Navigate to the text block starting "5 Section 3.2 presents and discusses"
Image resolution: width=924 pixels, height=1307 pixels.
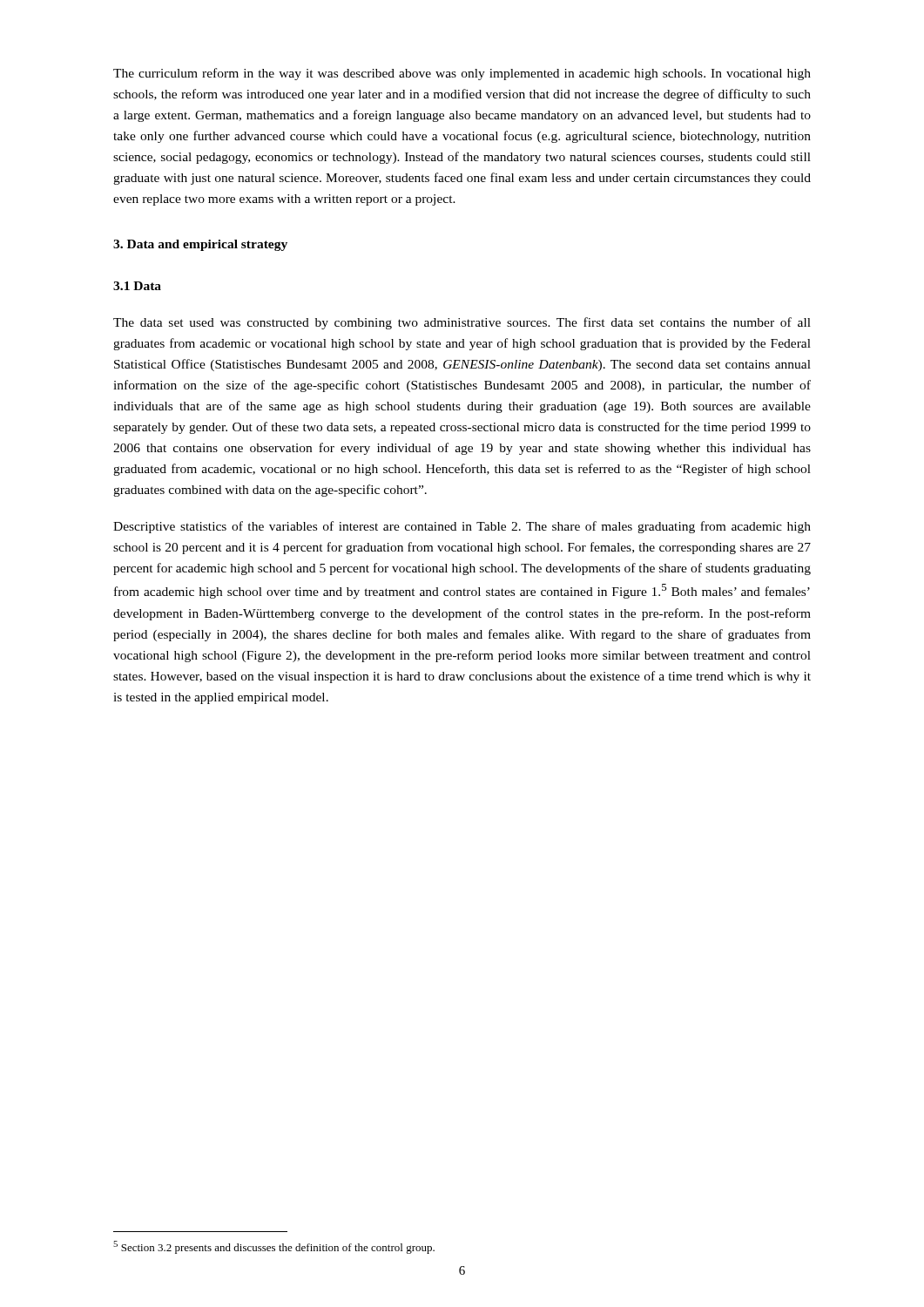[274, 1246]
